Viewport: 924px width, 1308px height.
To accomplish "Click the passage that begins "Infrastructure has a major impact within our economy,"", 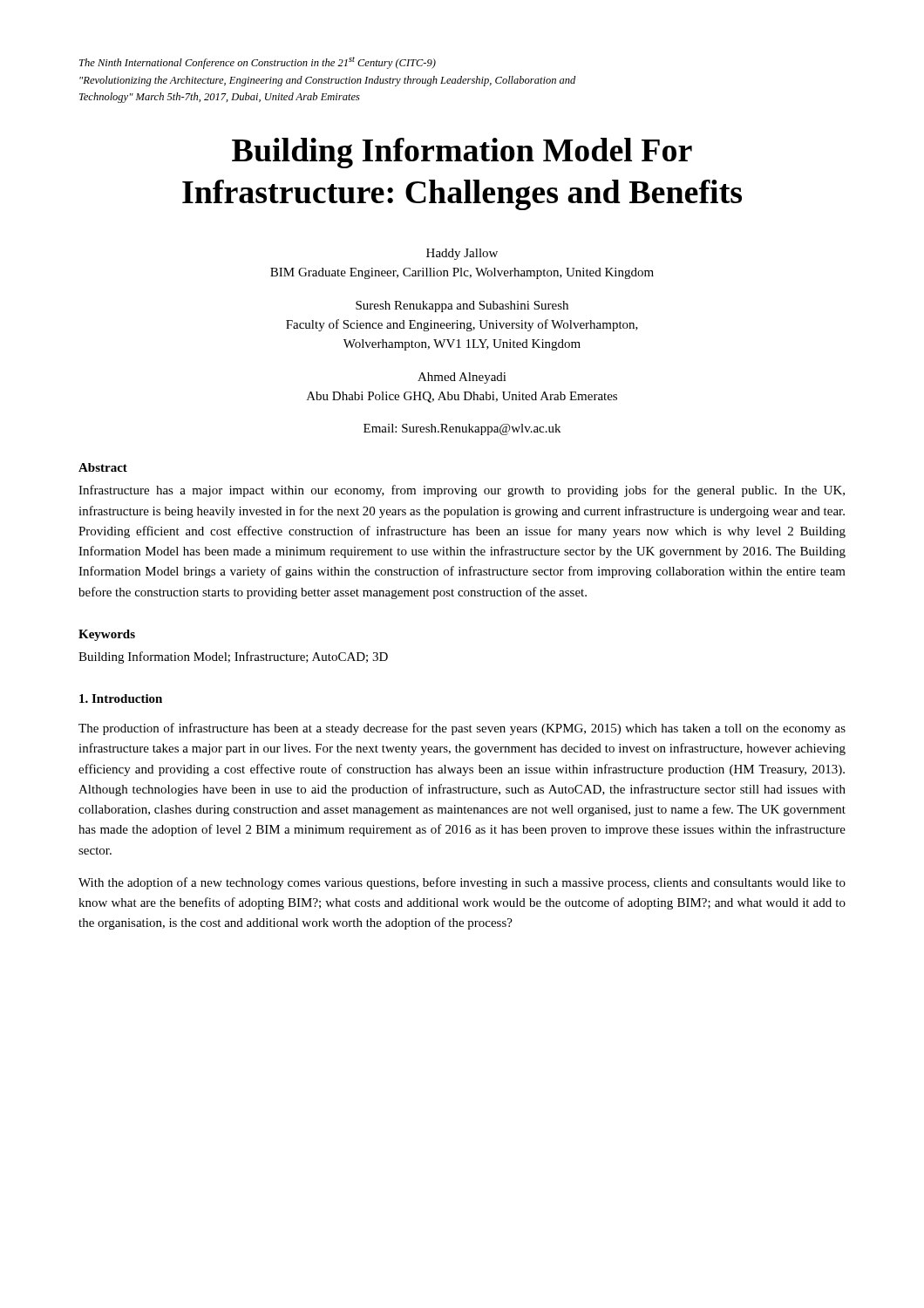I will [462, 541].
